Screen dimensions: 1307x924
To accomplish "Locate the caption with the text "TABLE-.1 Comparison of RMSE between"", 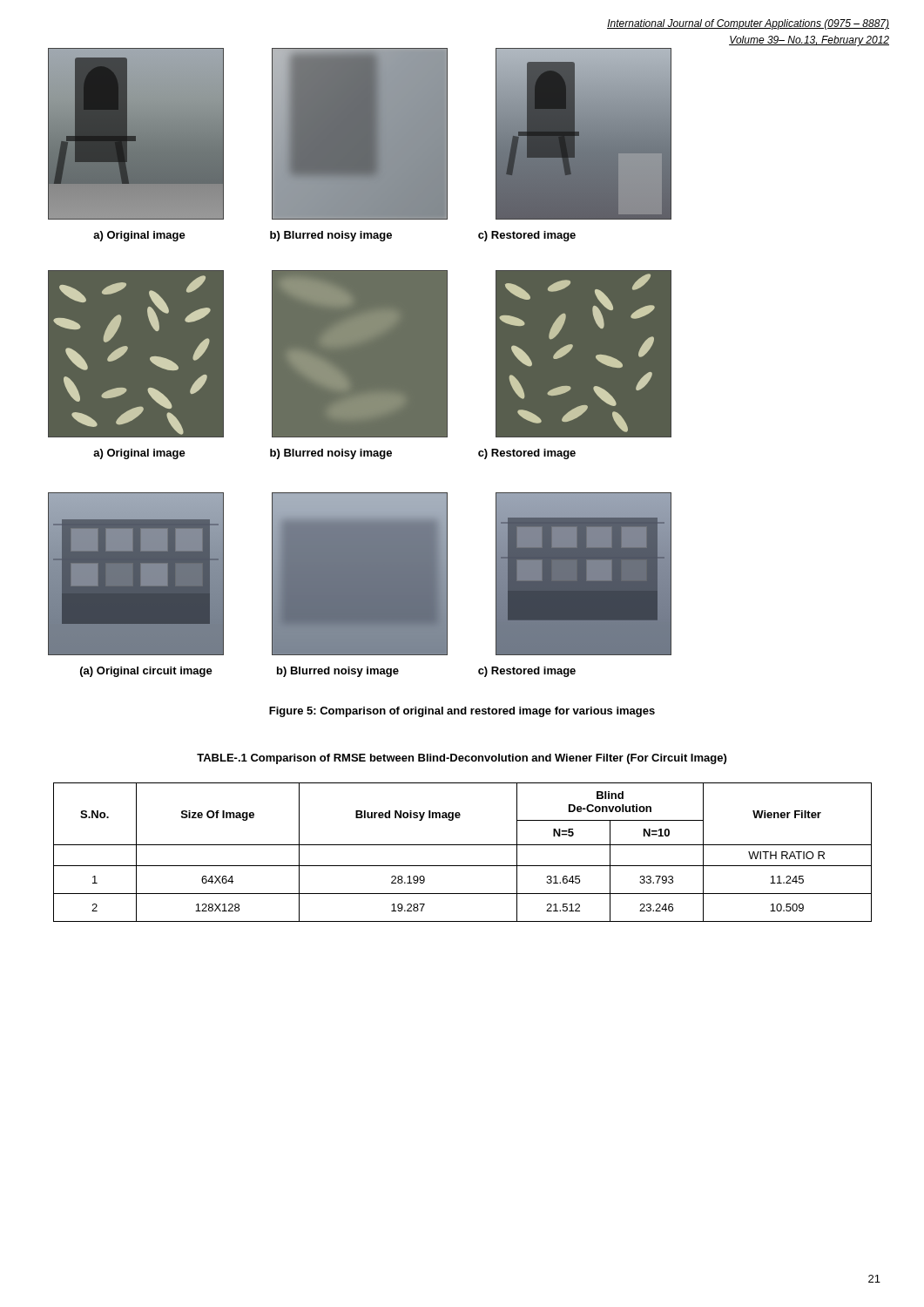I will [x=462, y=758].
